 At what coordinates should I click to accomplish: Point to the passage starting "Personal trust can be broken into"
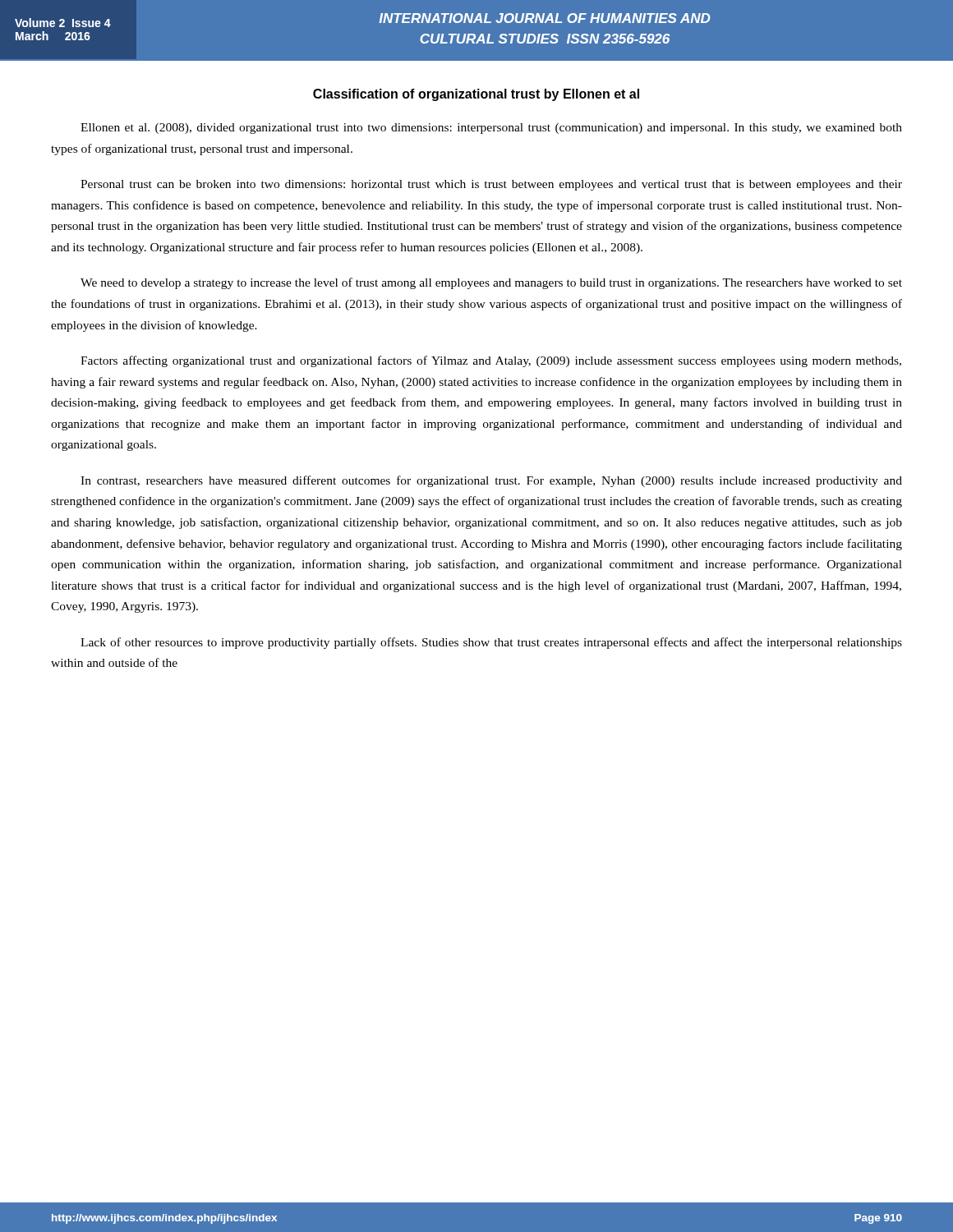pyautogui.click(x=476, y=215)
